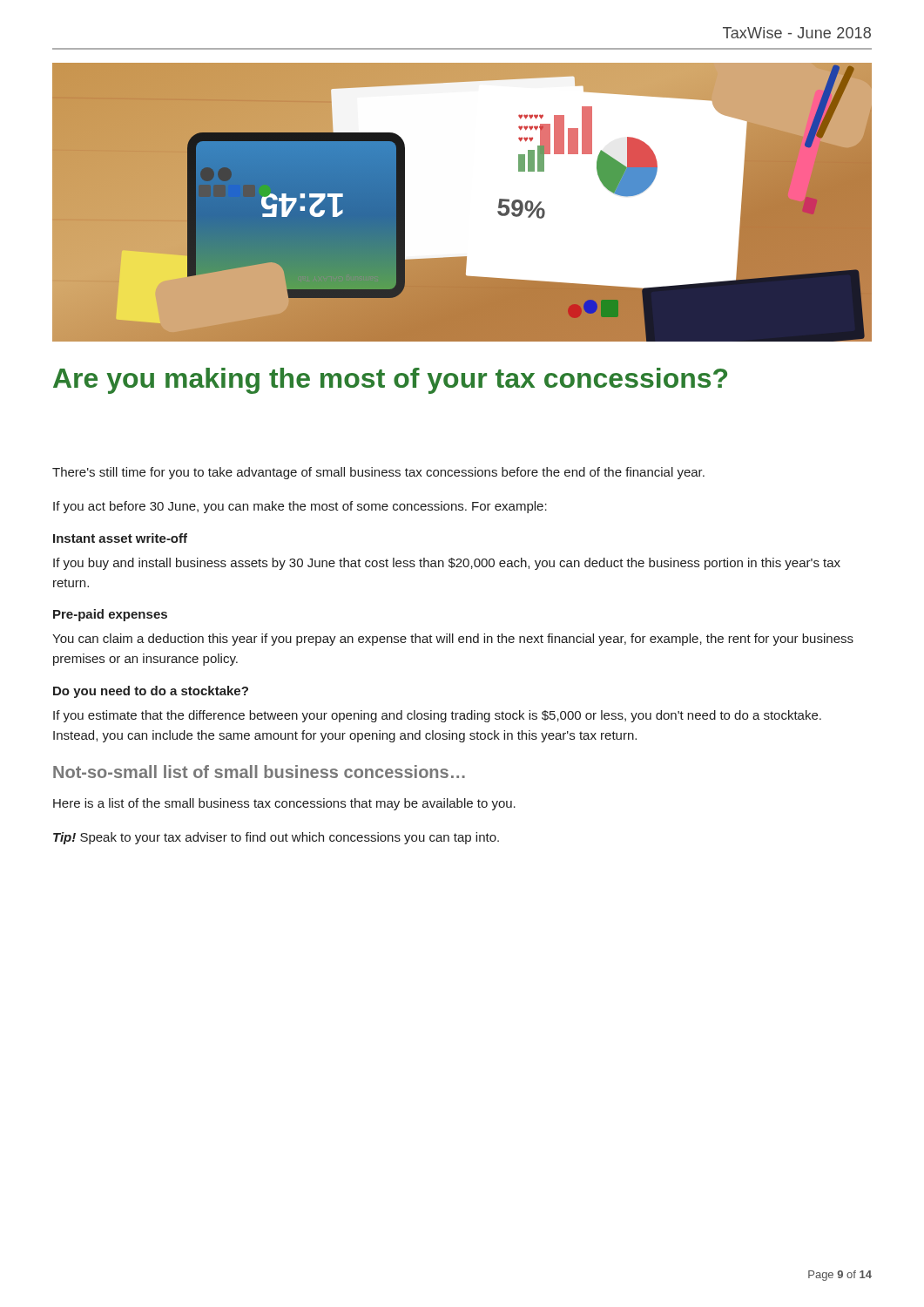Select the text starting "Are you making"
This screenshot has width=924, height=1307.
(x=462, y=378)
